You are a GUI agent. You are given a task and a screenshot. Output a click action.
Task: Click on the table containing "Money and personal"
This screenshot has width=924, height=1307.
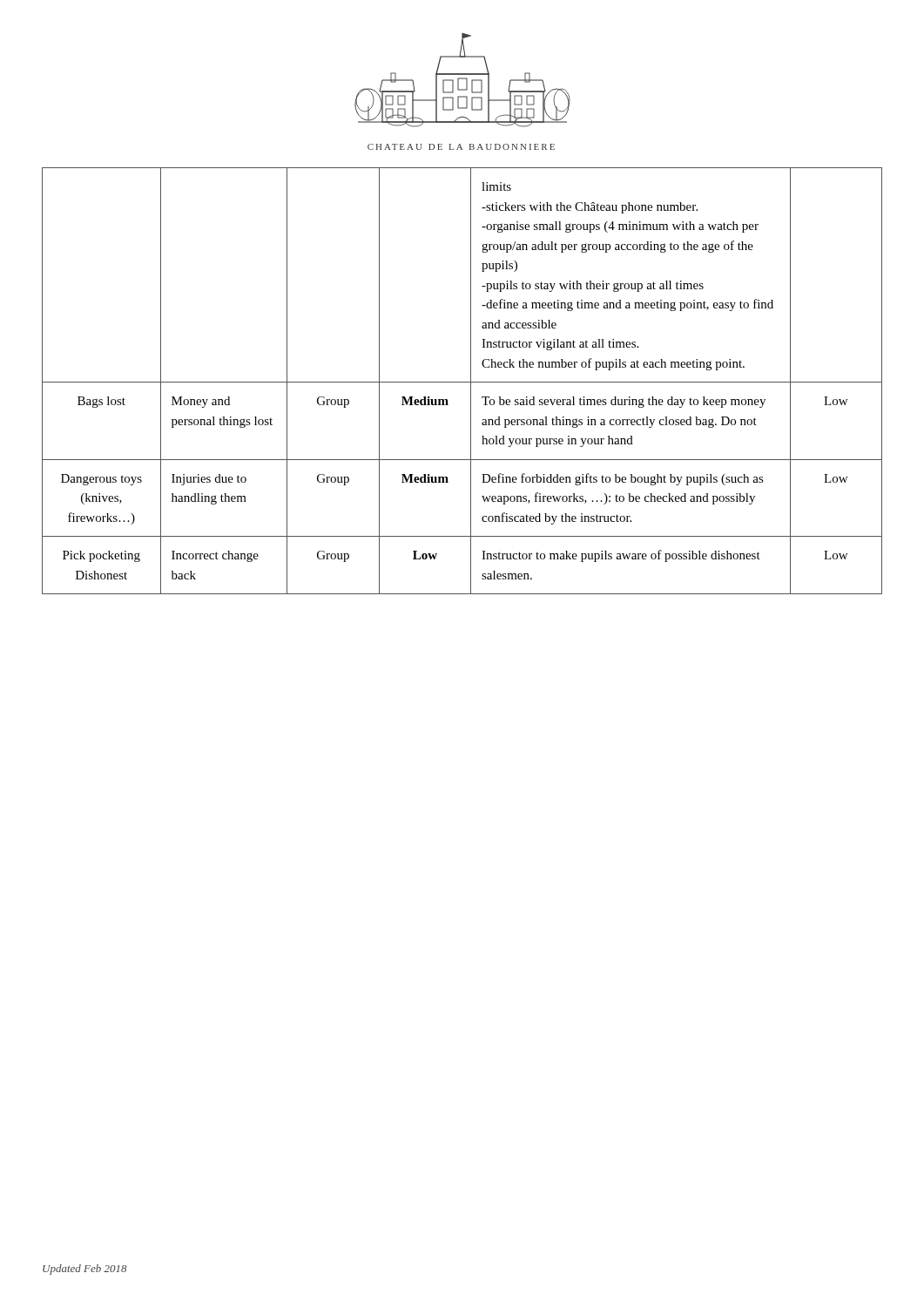pos(462,381)
